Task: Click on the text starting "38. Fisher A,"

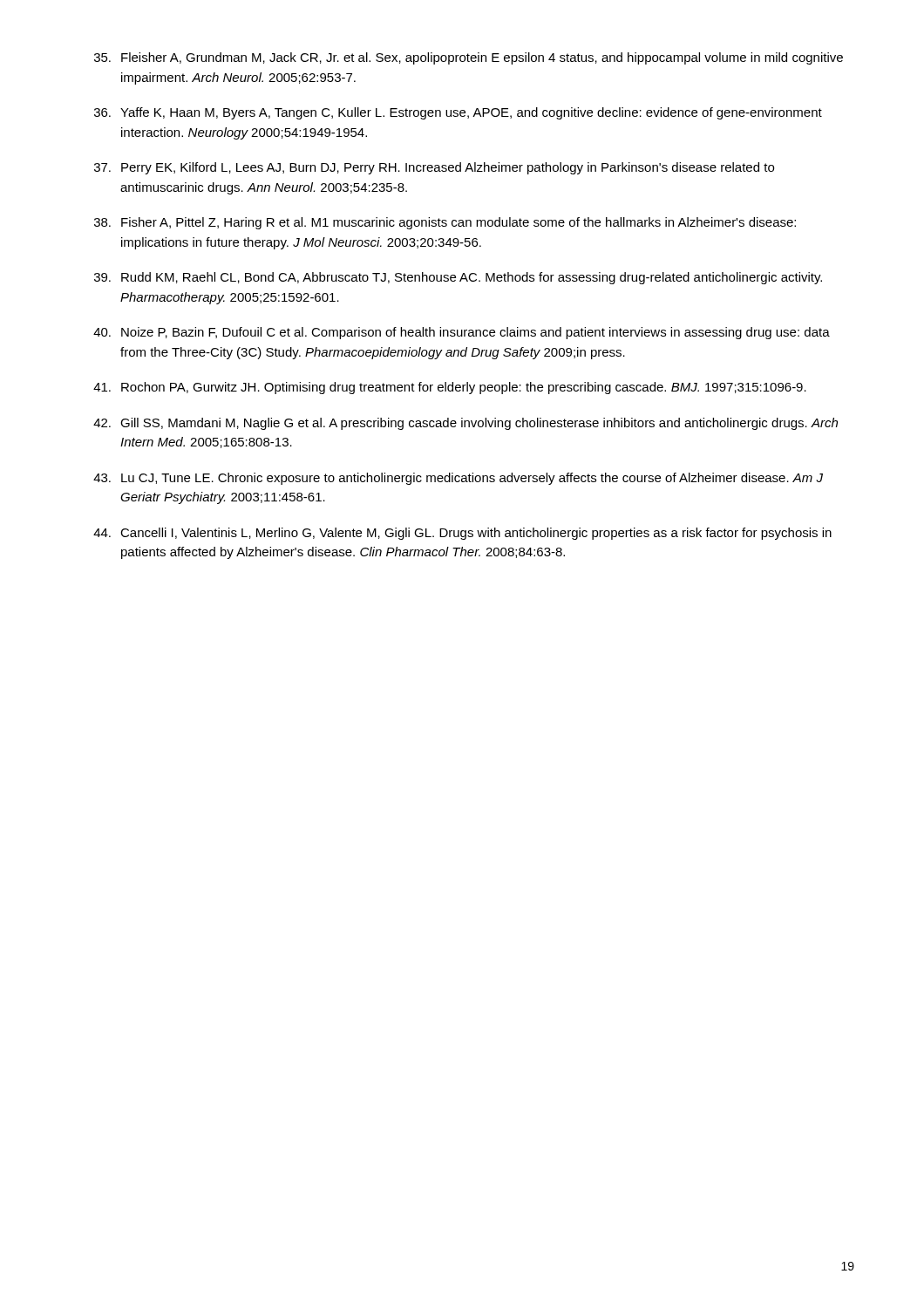Action: click(x=462, y=232)
